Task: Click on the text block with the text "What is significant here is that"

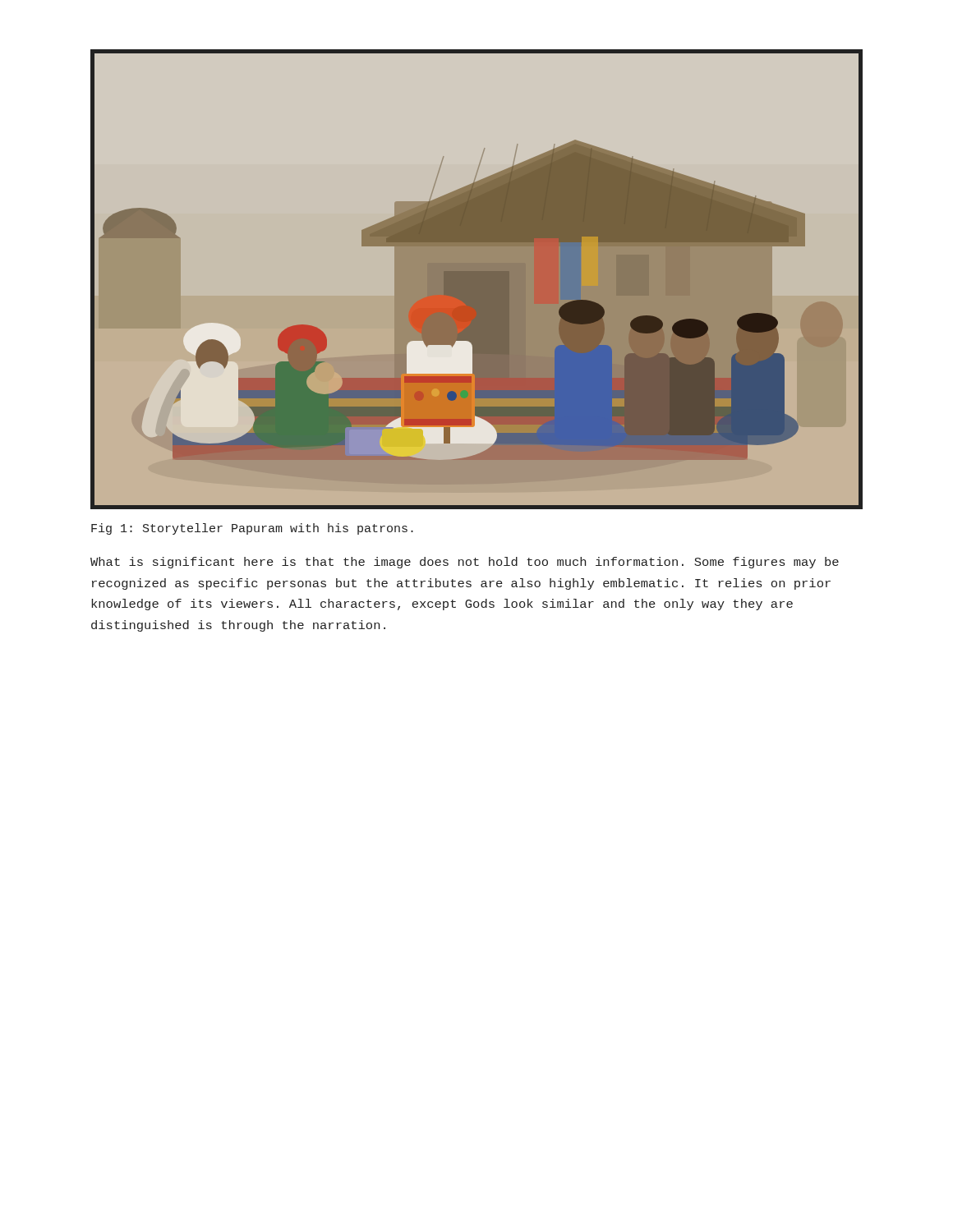Action: [x=465, y=594]
